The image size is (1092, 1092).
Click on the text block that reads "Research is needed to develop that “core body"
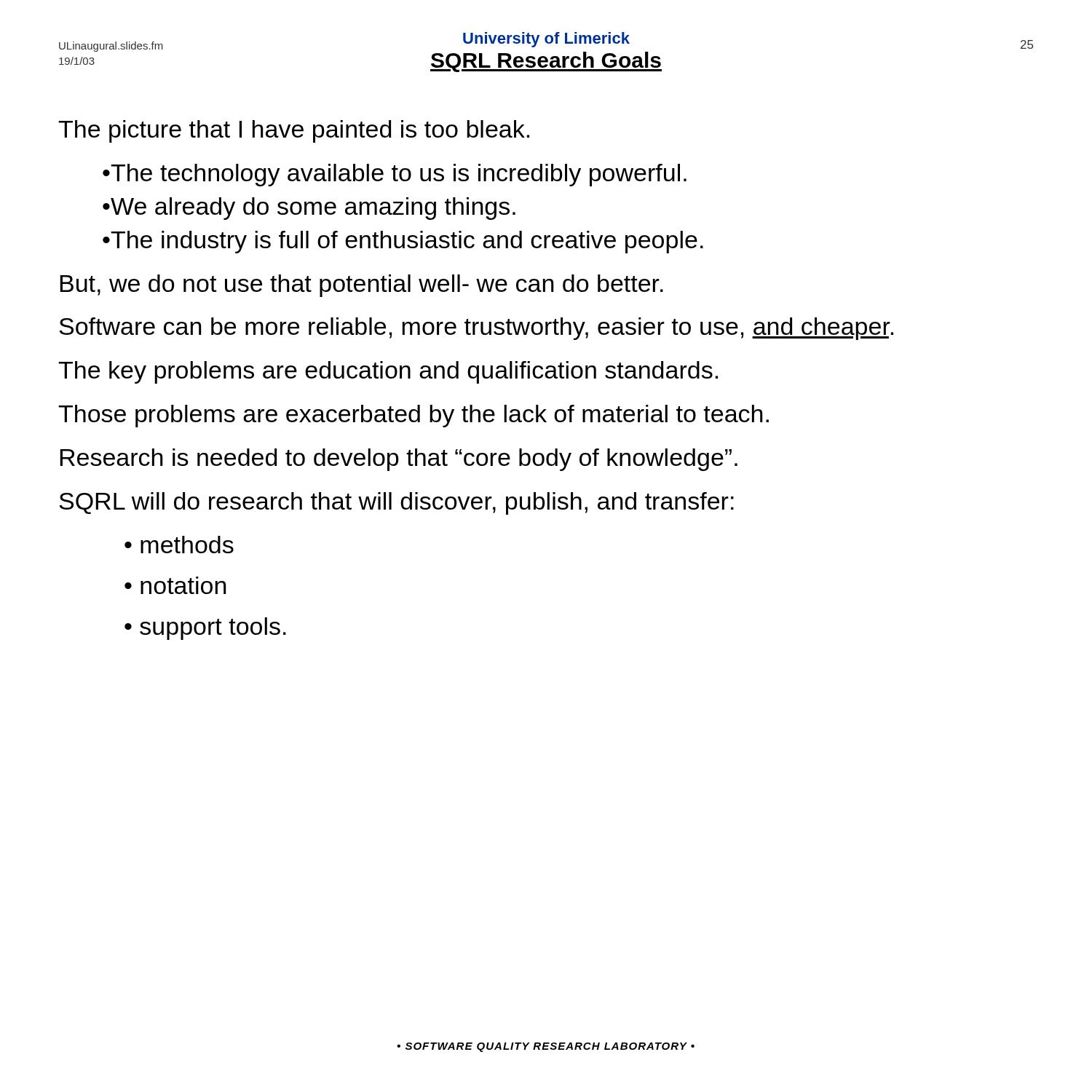pyautogui.click(x=399, y=457)
